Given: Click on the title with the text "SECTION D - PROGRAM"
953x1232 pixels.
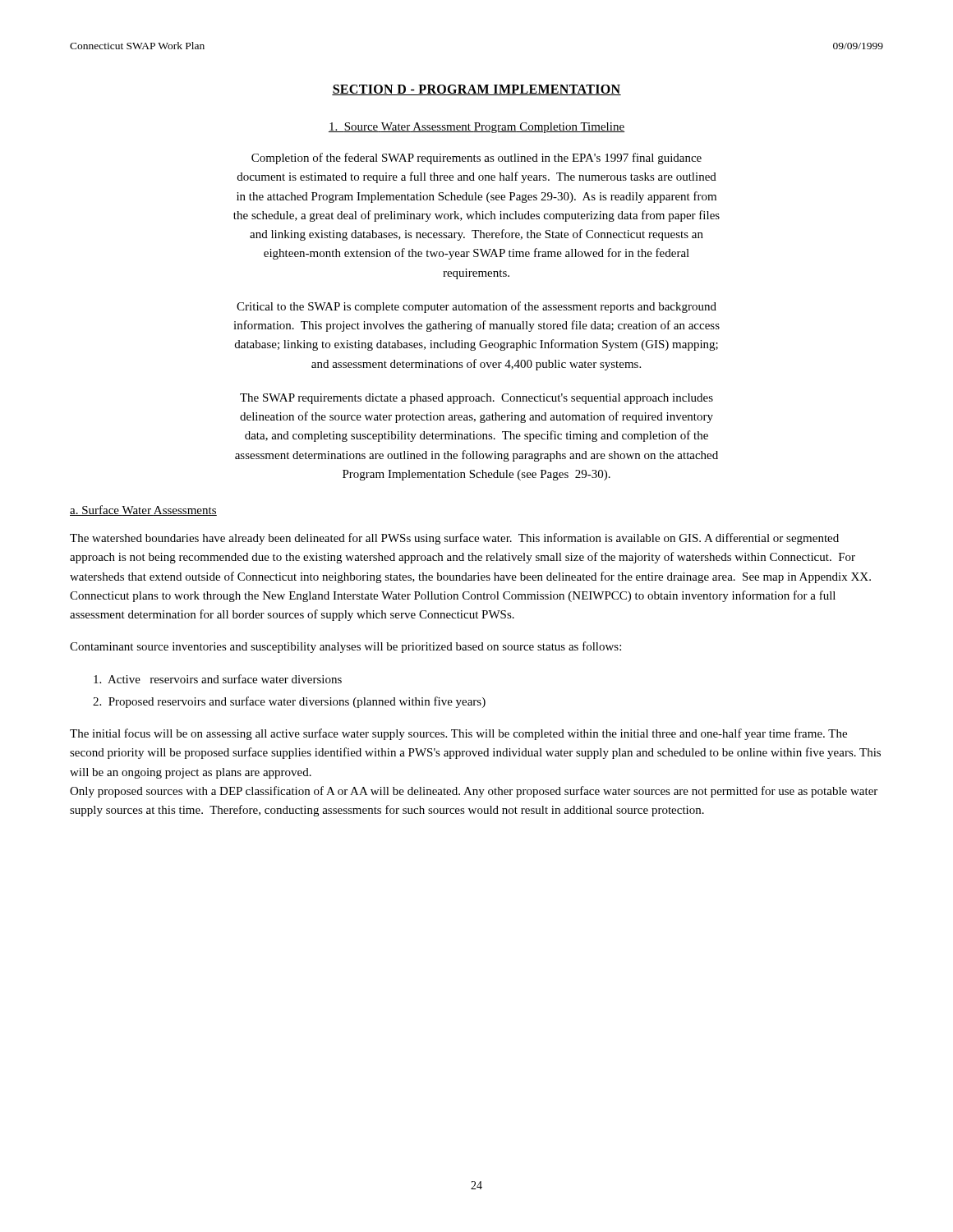Looking at the screenshot, I should [x=476, y=89].
